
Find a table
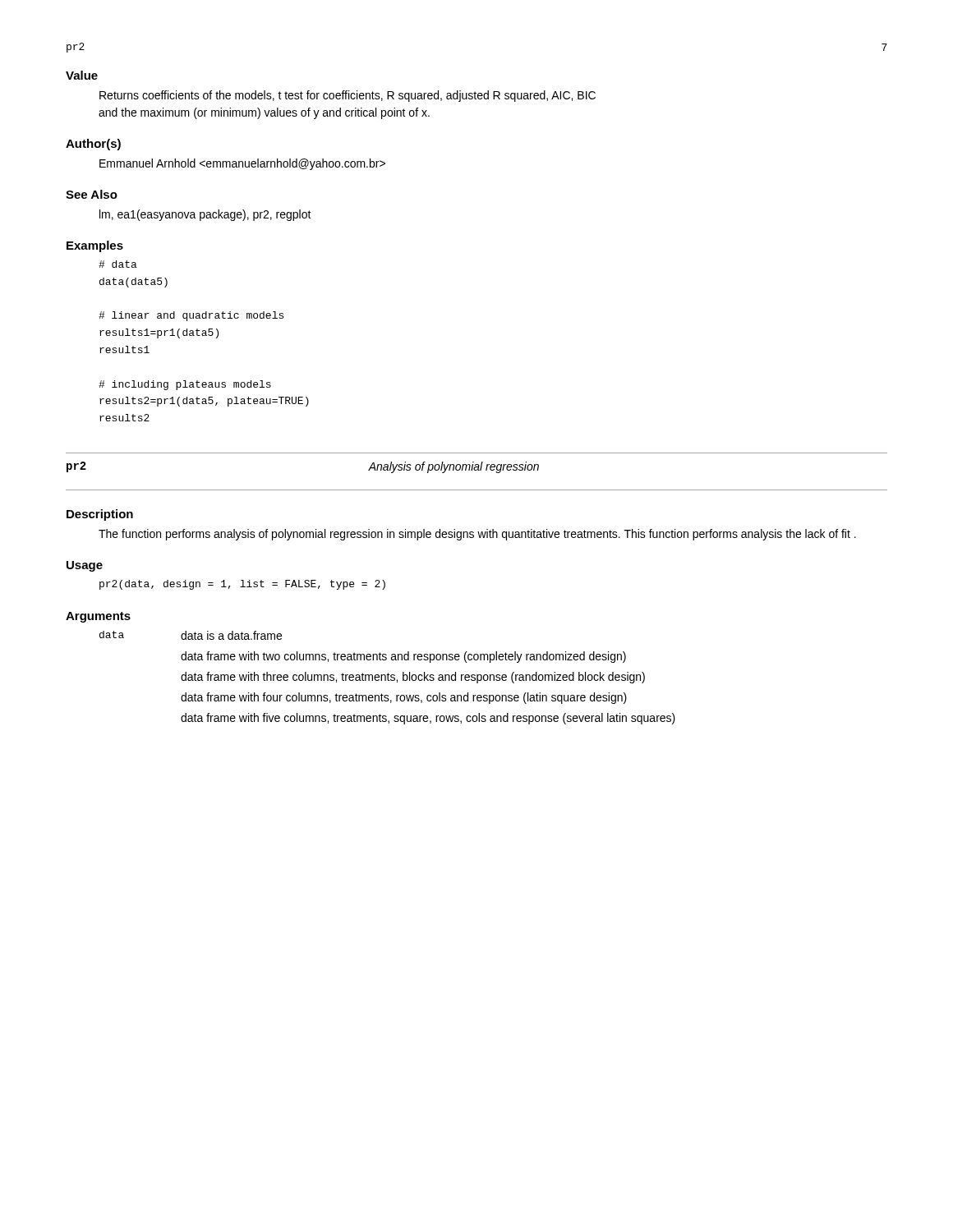(493, 679)
